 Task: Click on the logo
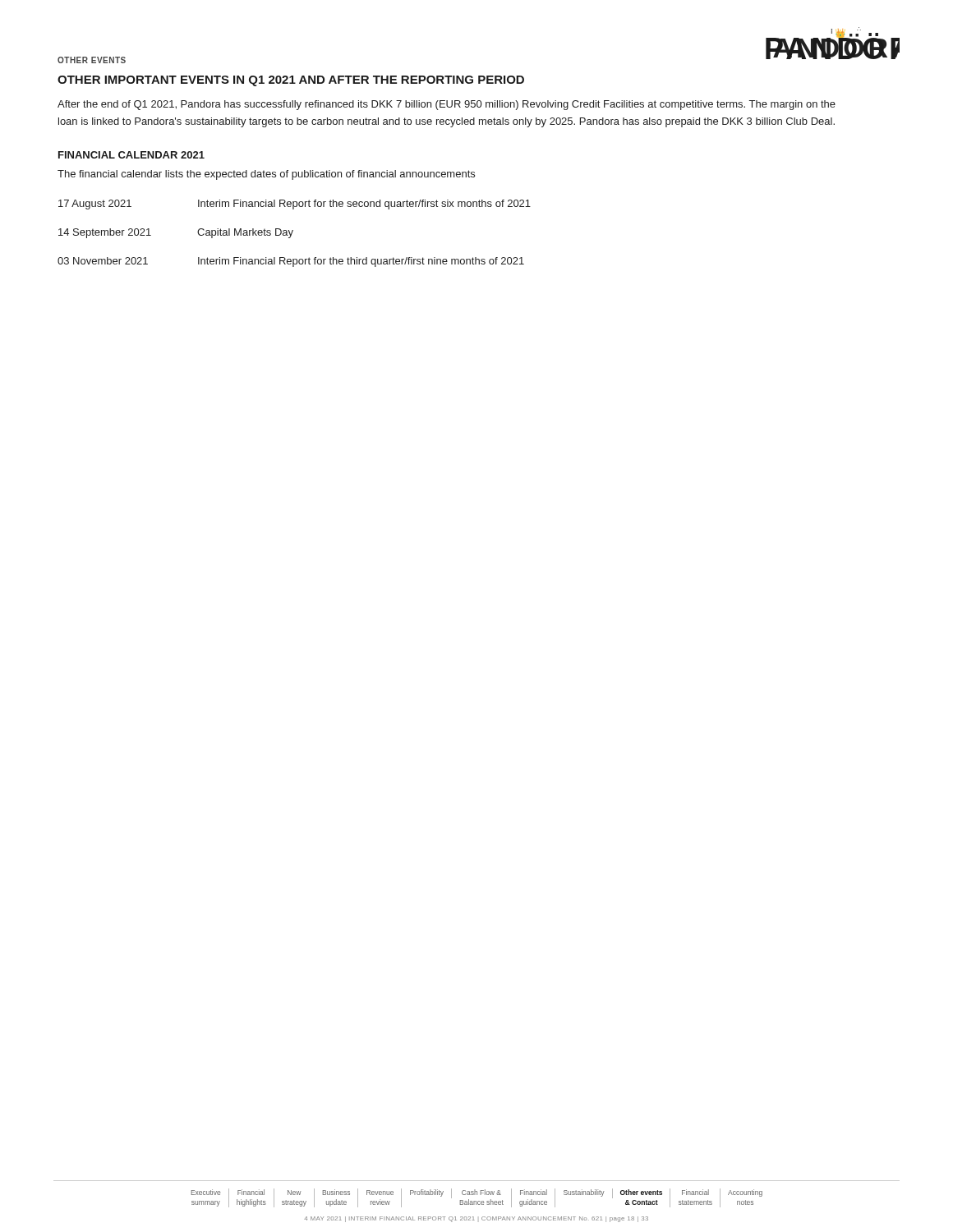click(x=834, y=46)
